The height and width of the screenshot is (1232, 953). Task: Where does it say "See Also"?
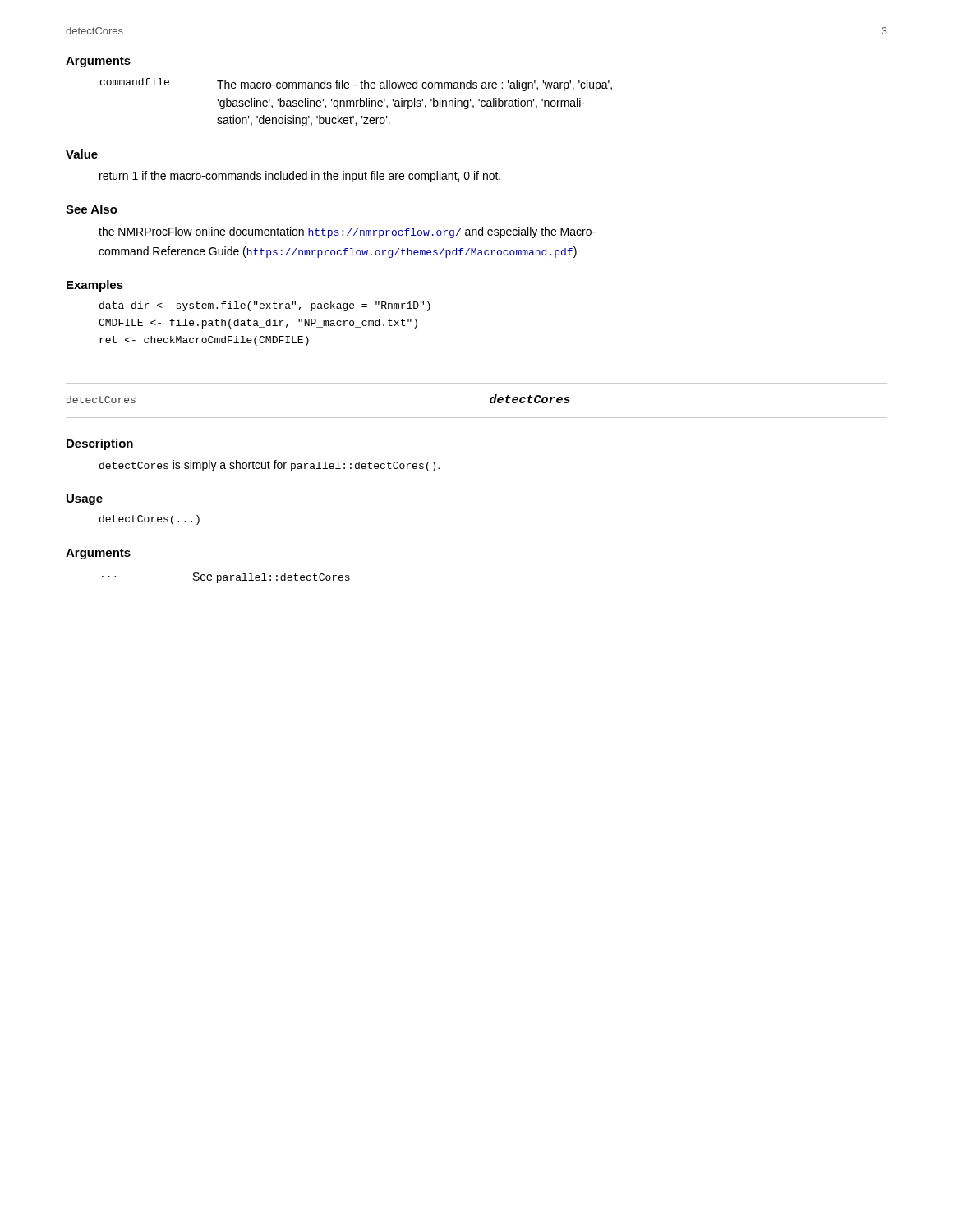click(92, 209)
